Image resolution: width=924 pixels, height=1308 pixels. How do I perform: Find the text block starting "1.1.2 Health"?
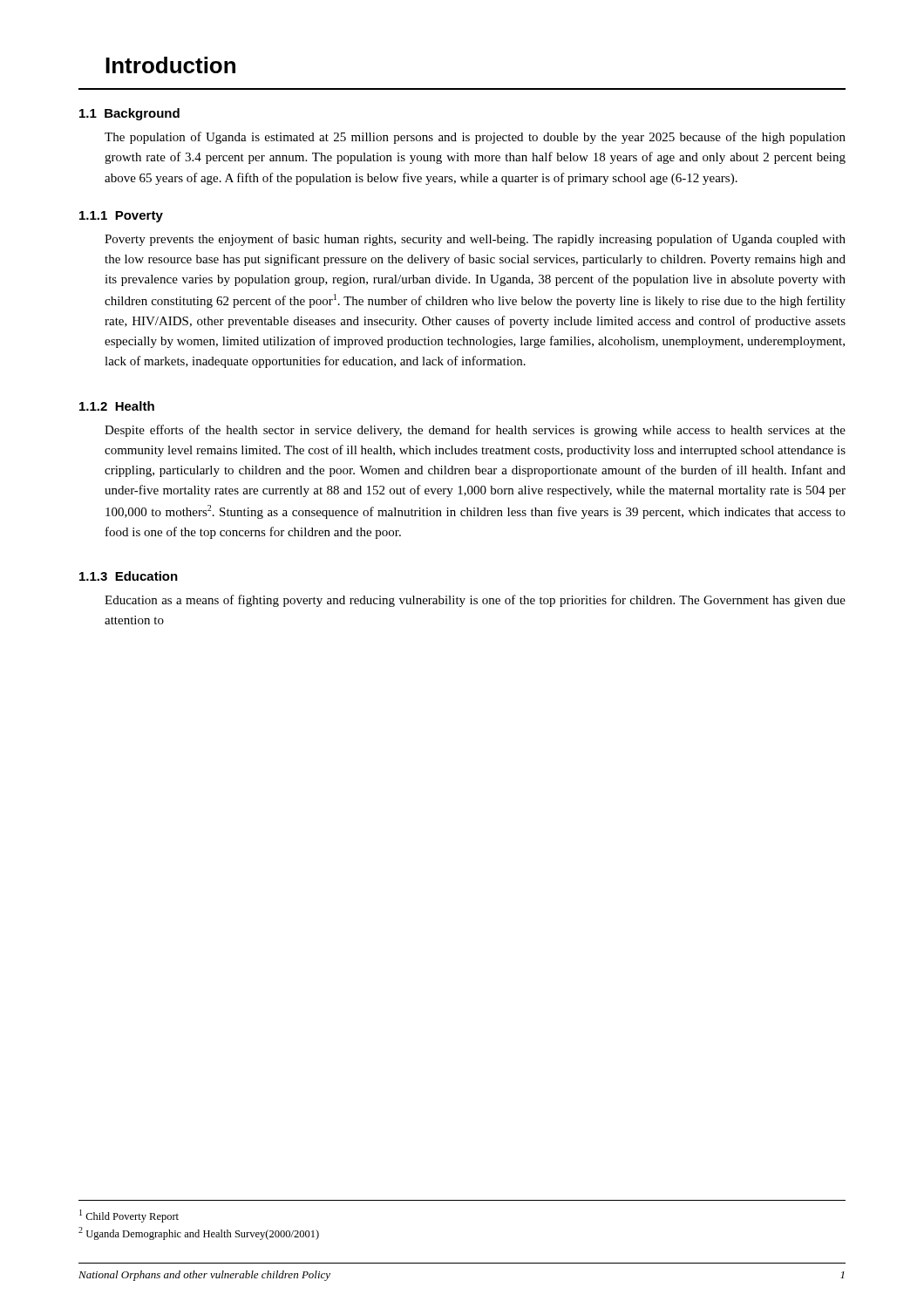pyautogui.click(x=117, y=405)
